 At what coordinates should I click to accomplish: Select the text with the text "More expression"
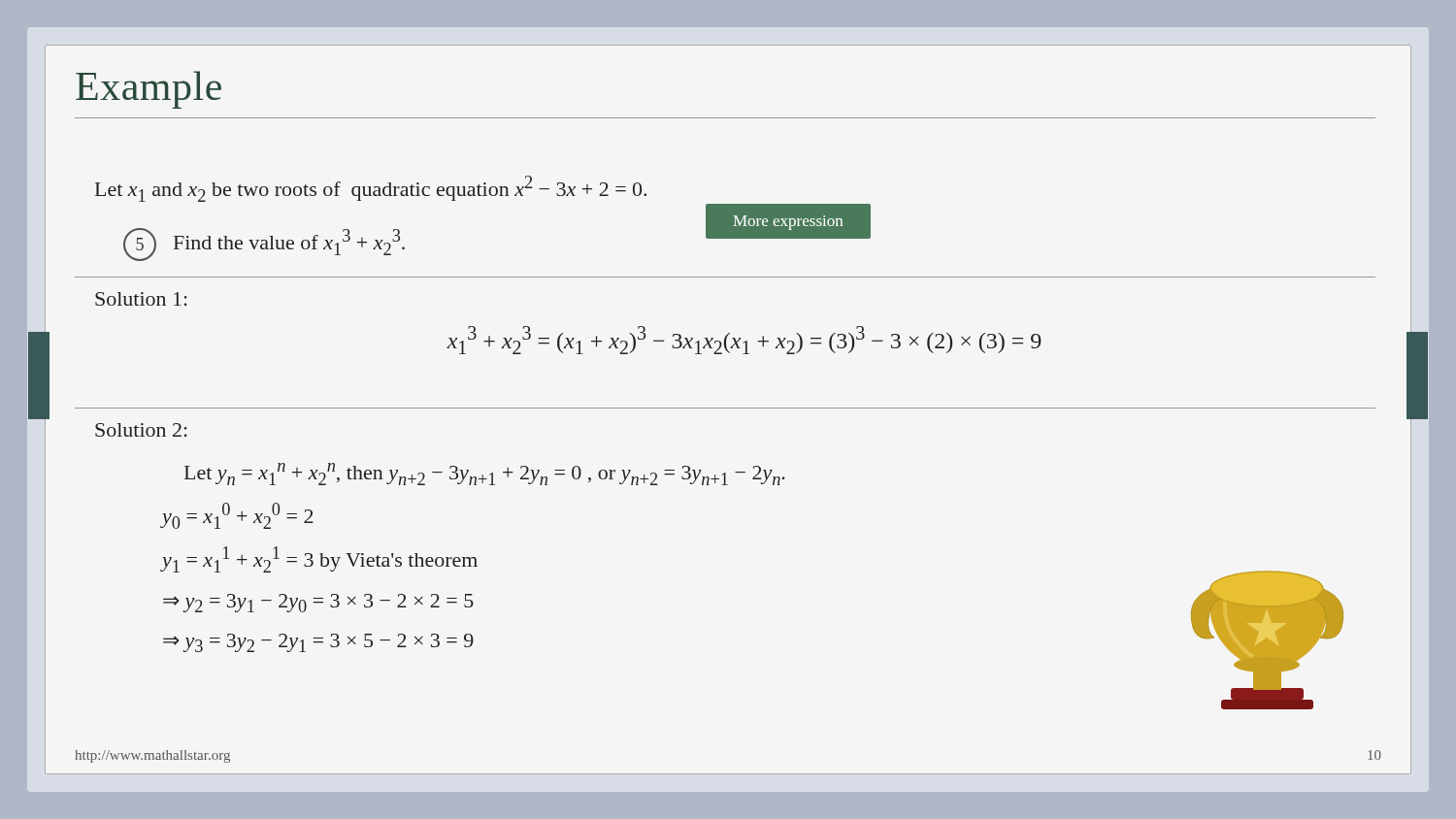point(788,221)
